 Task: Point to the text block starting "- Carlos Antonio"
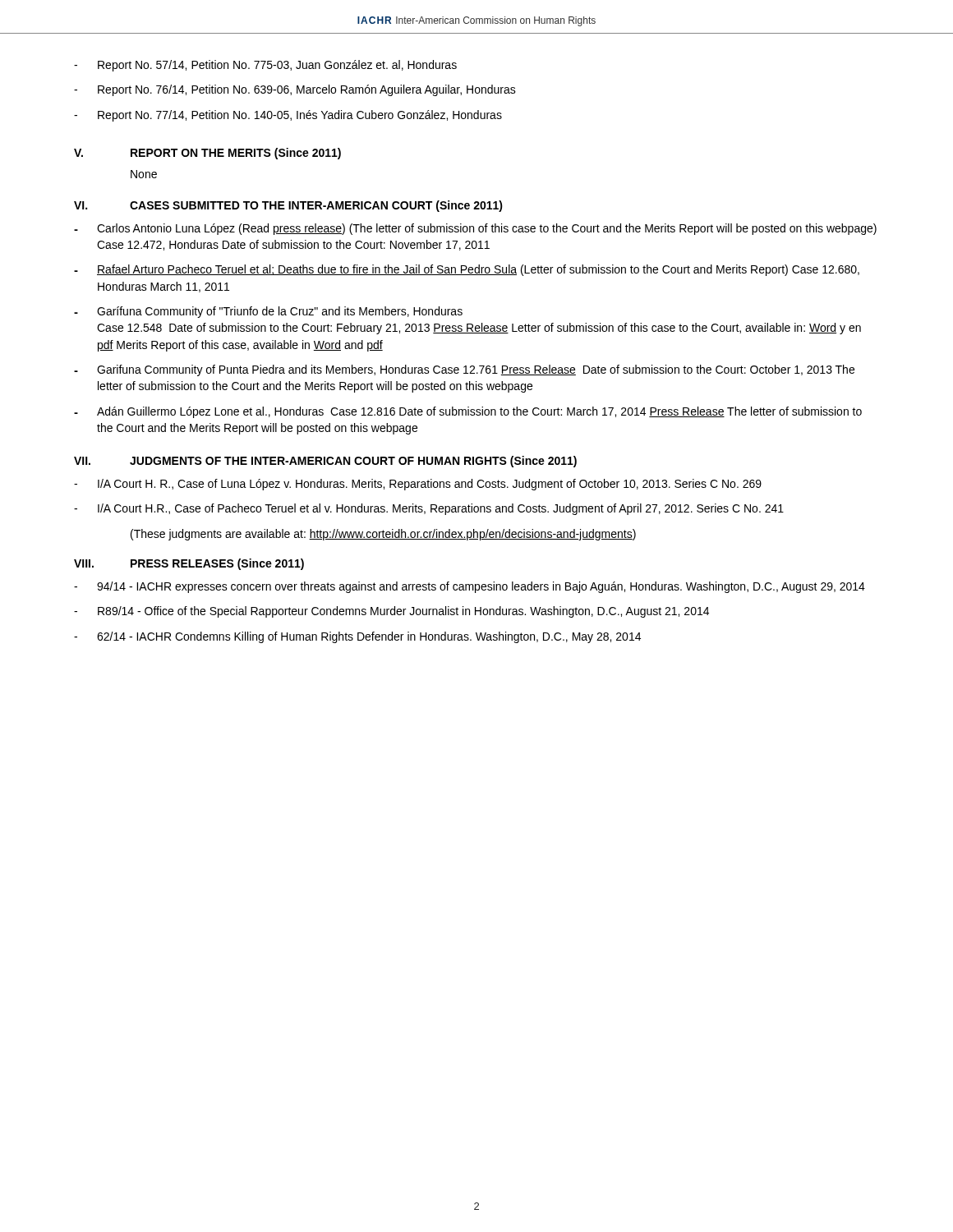[x=476, y=237]
